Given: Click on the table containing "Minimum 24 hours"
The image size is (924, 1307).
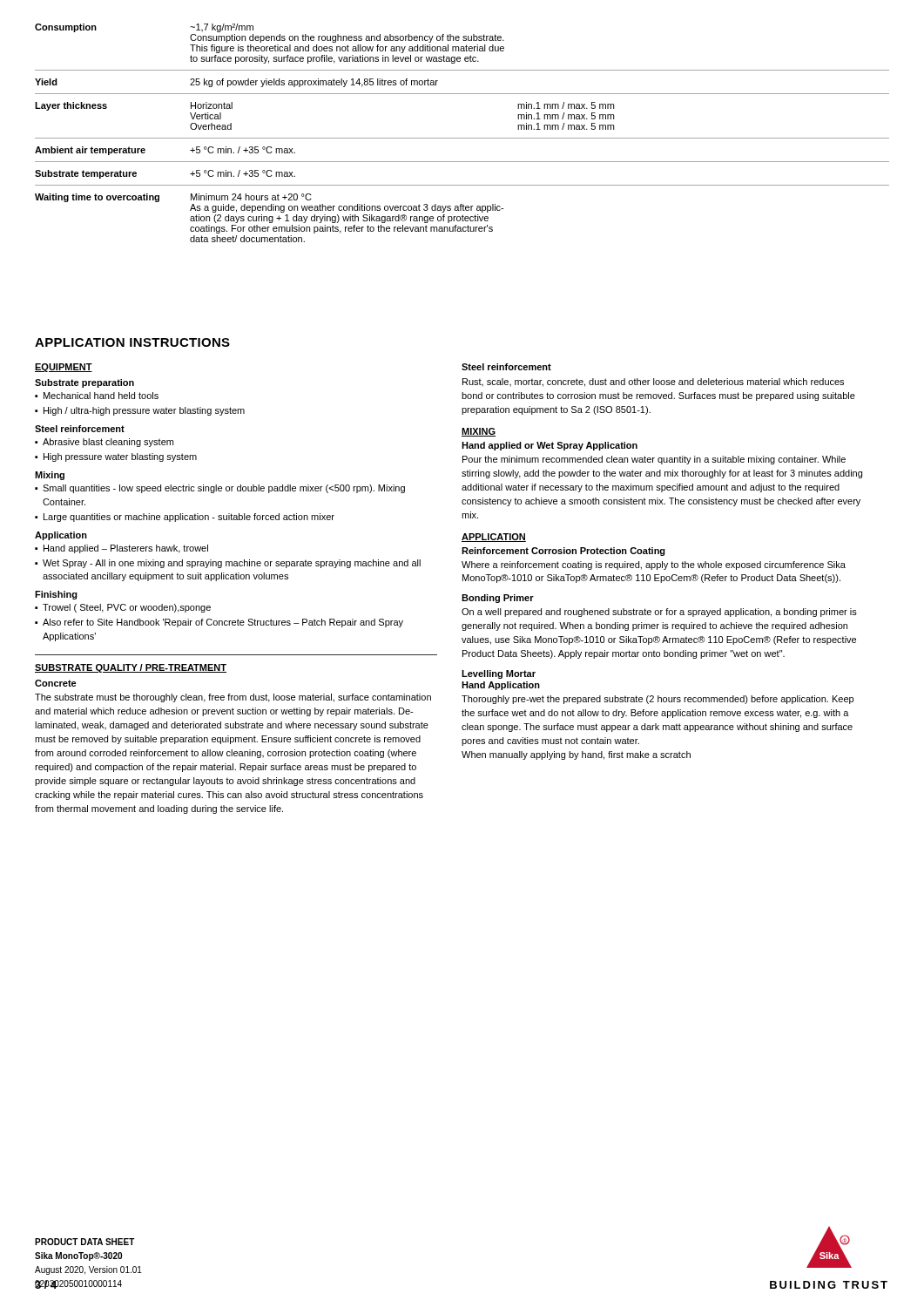Looking at the screenshot, I should (x=462, y=133).
